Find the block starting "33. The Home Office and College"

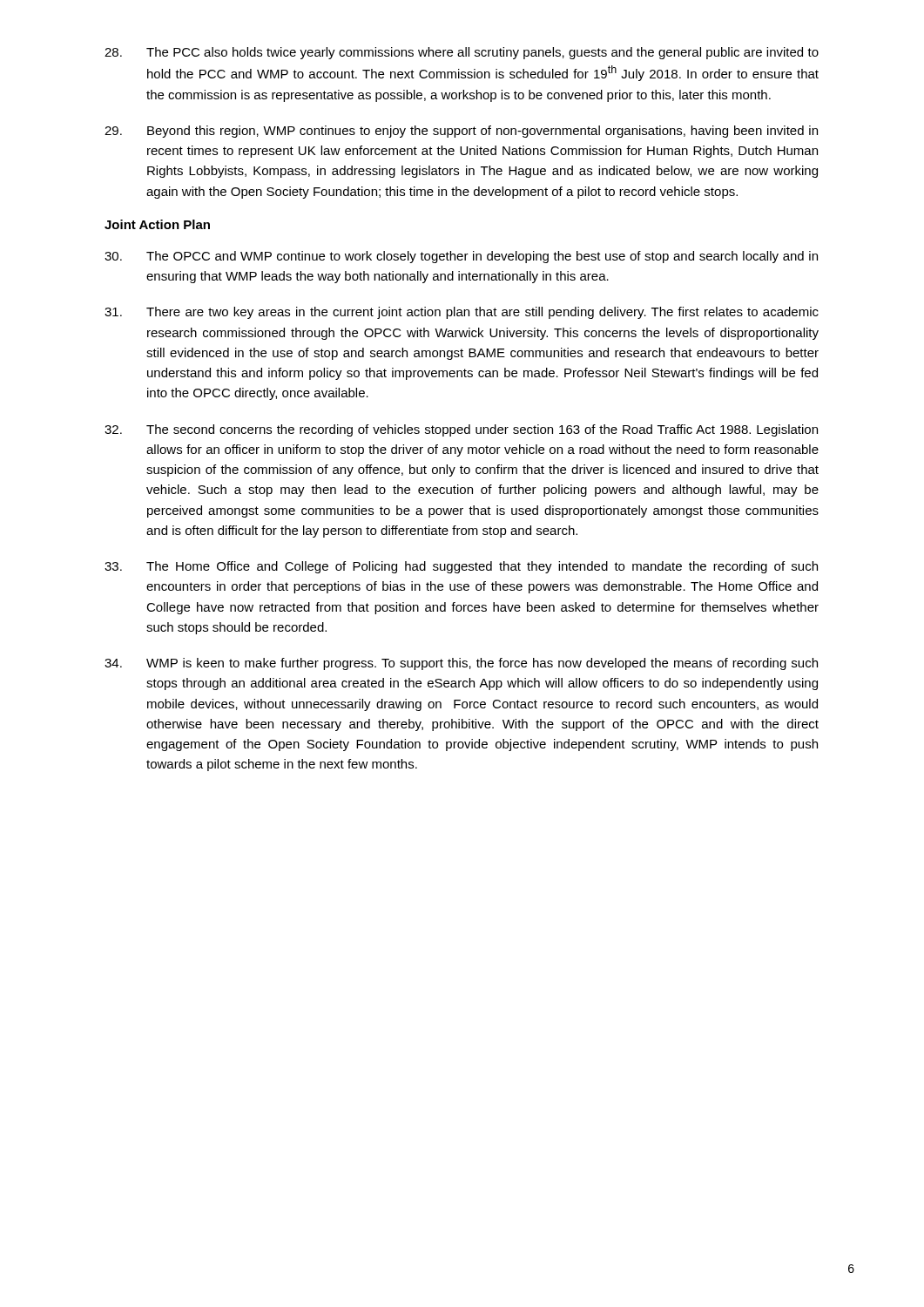pyautogui.click(x=462, y=596)
